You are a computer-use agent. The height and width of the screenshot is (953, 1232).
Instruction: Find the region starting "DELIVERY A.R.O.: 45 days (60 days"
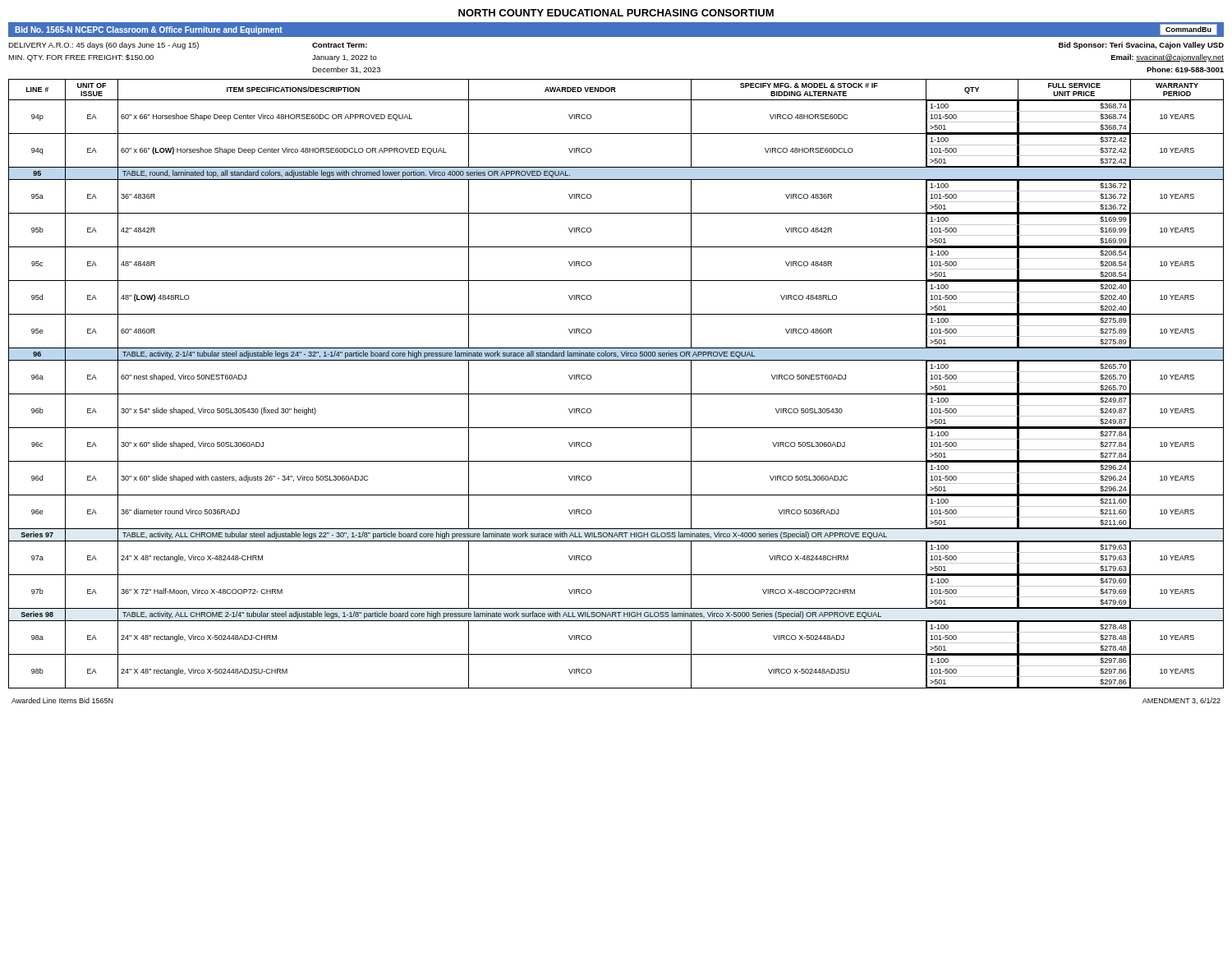coord(111,46)
